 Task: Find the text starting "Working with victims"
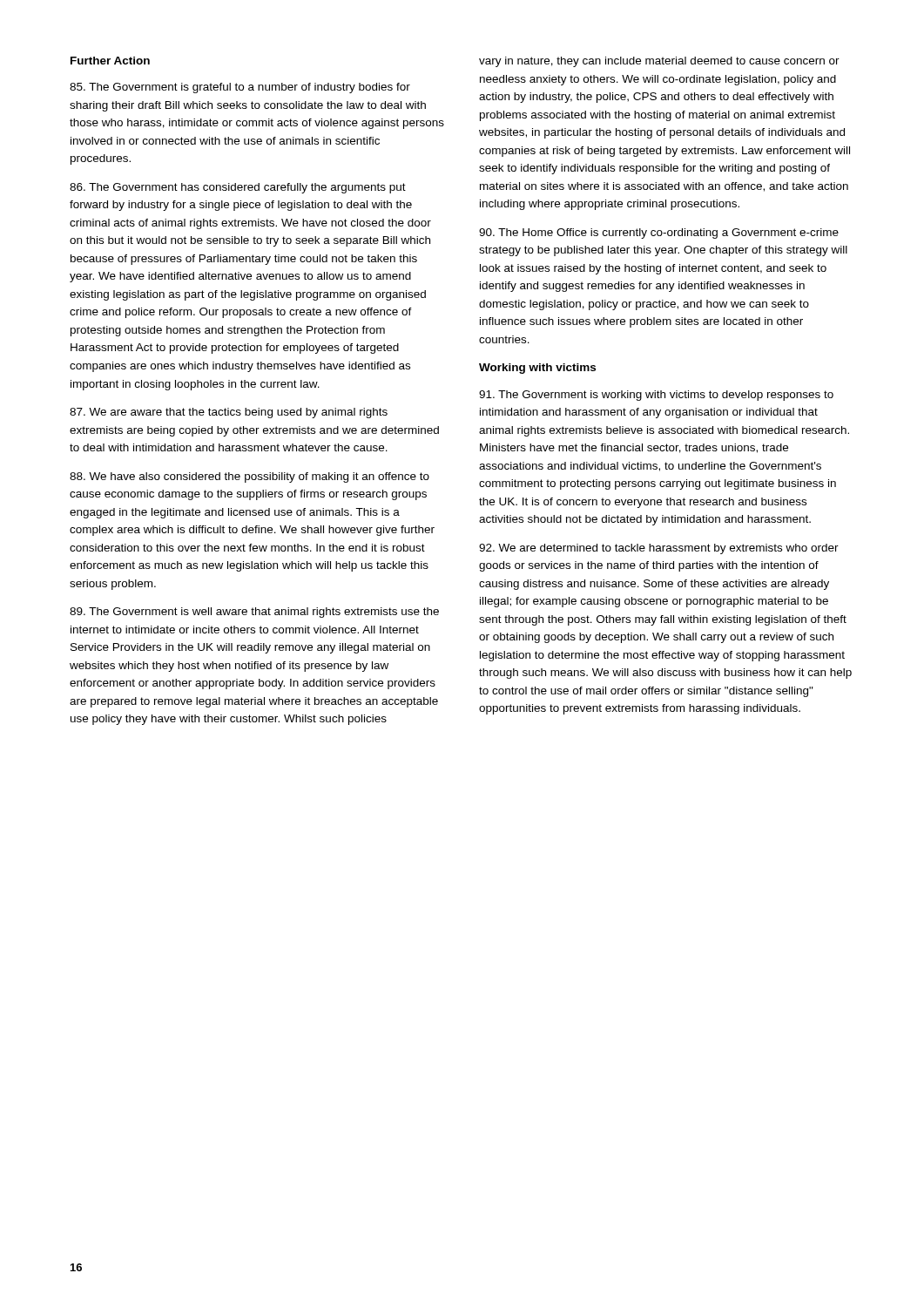[x=537, y=369]
